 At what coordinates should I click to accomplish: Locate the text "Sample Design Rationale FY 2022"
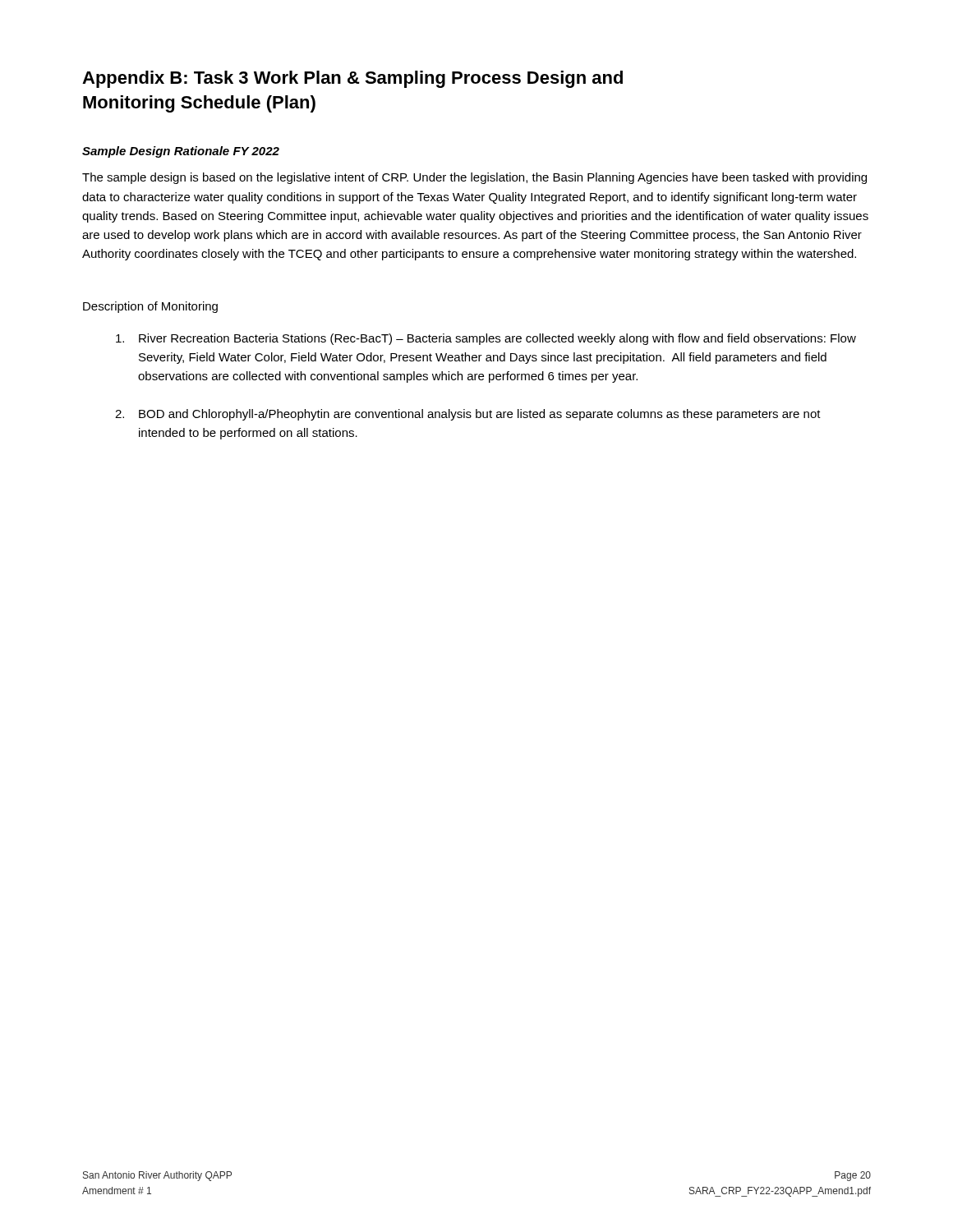181,151
